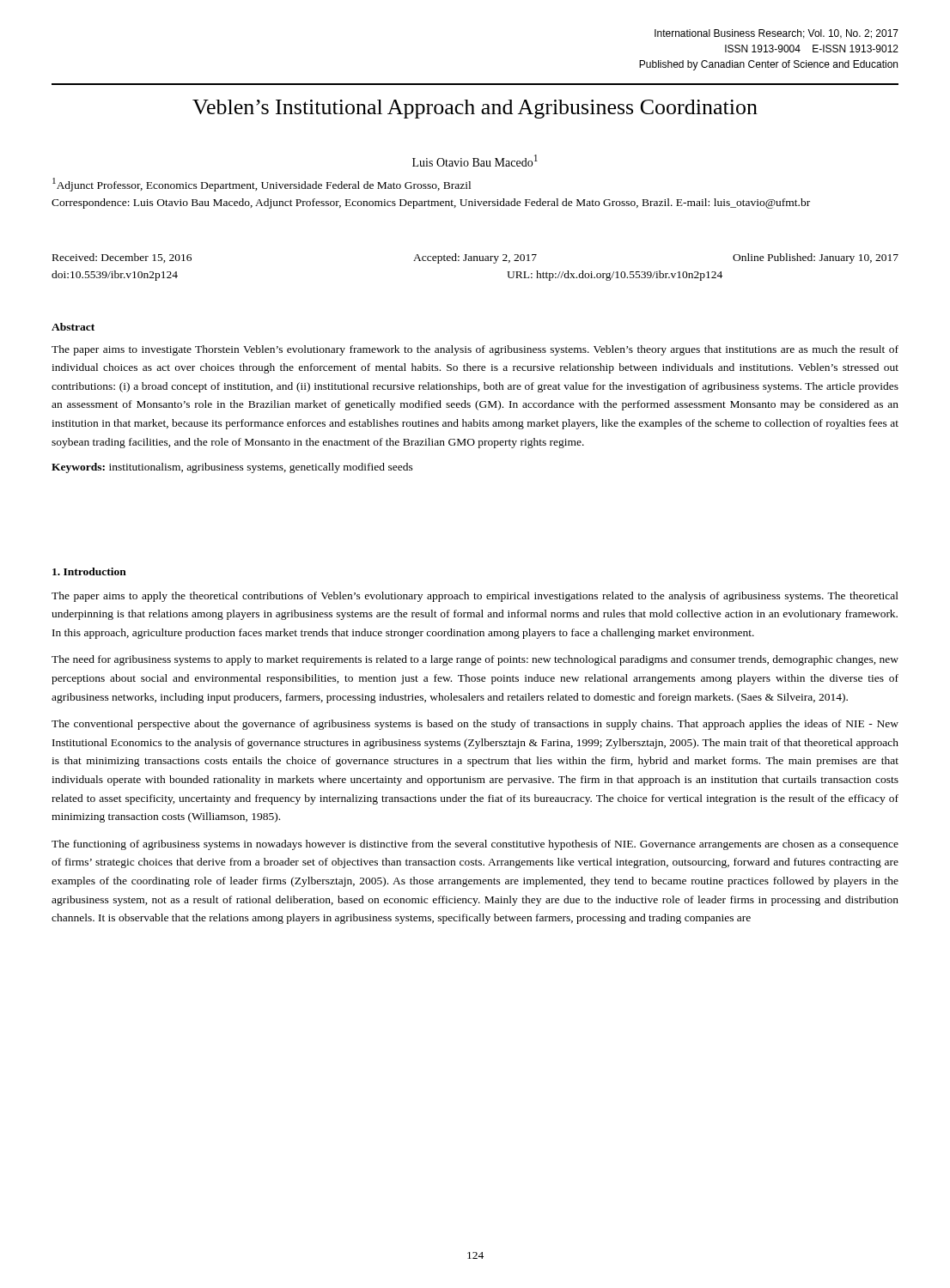Locate the text block that says "1Adjunct Professor, Economics Department, Universidade Federal de"
The width and height of the screenshot is (950, 1288).
(261, 183)
